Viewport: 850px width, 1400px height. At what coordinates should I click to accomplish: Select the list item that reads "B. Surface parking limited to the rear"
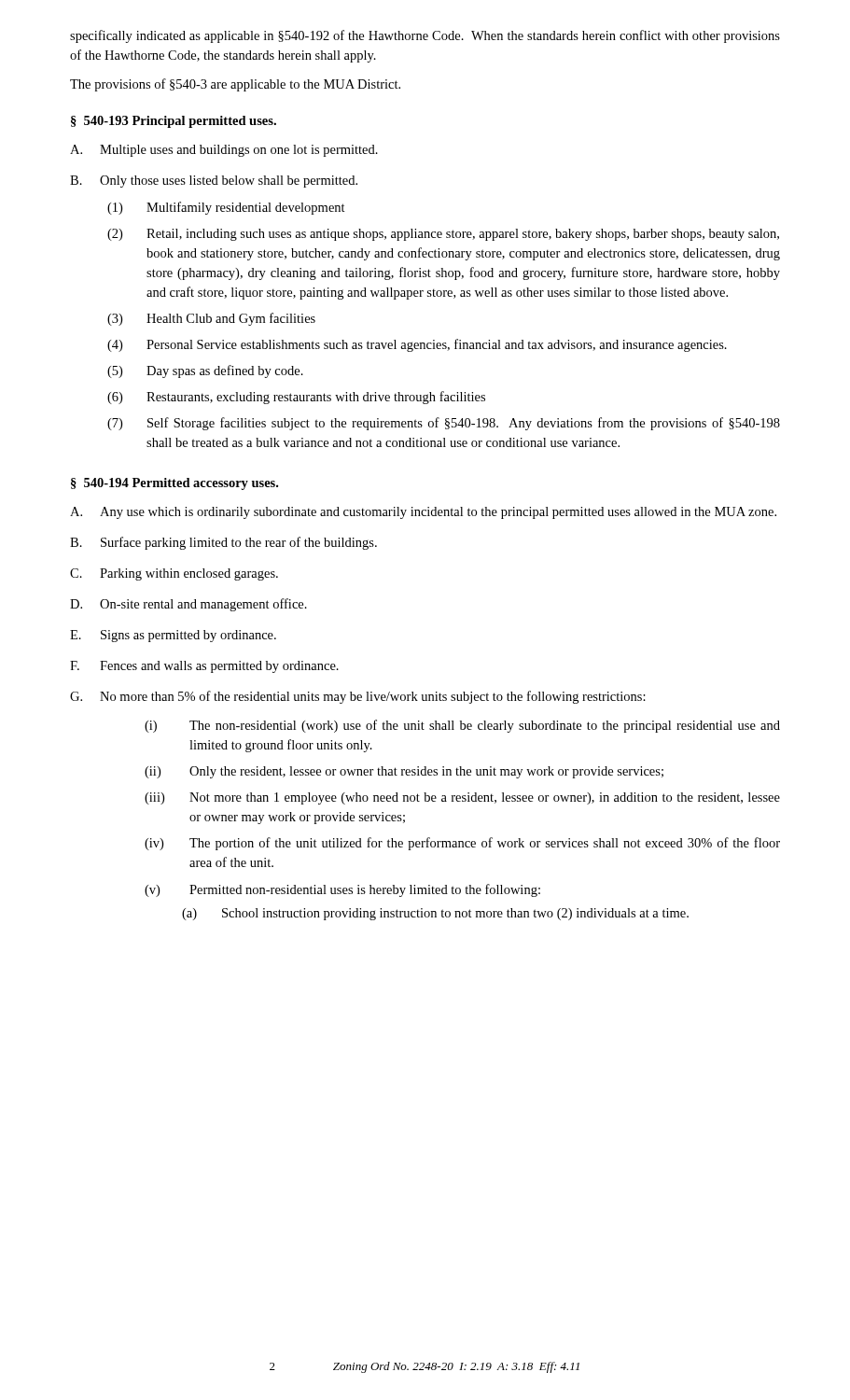pyautogui.click(x=223, y=543)
